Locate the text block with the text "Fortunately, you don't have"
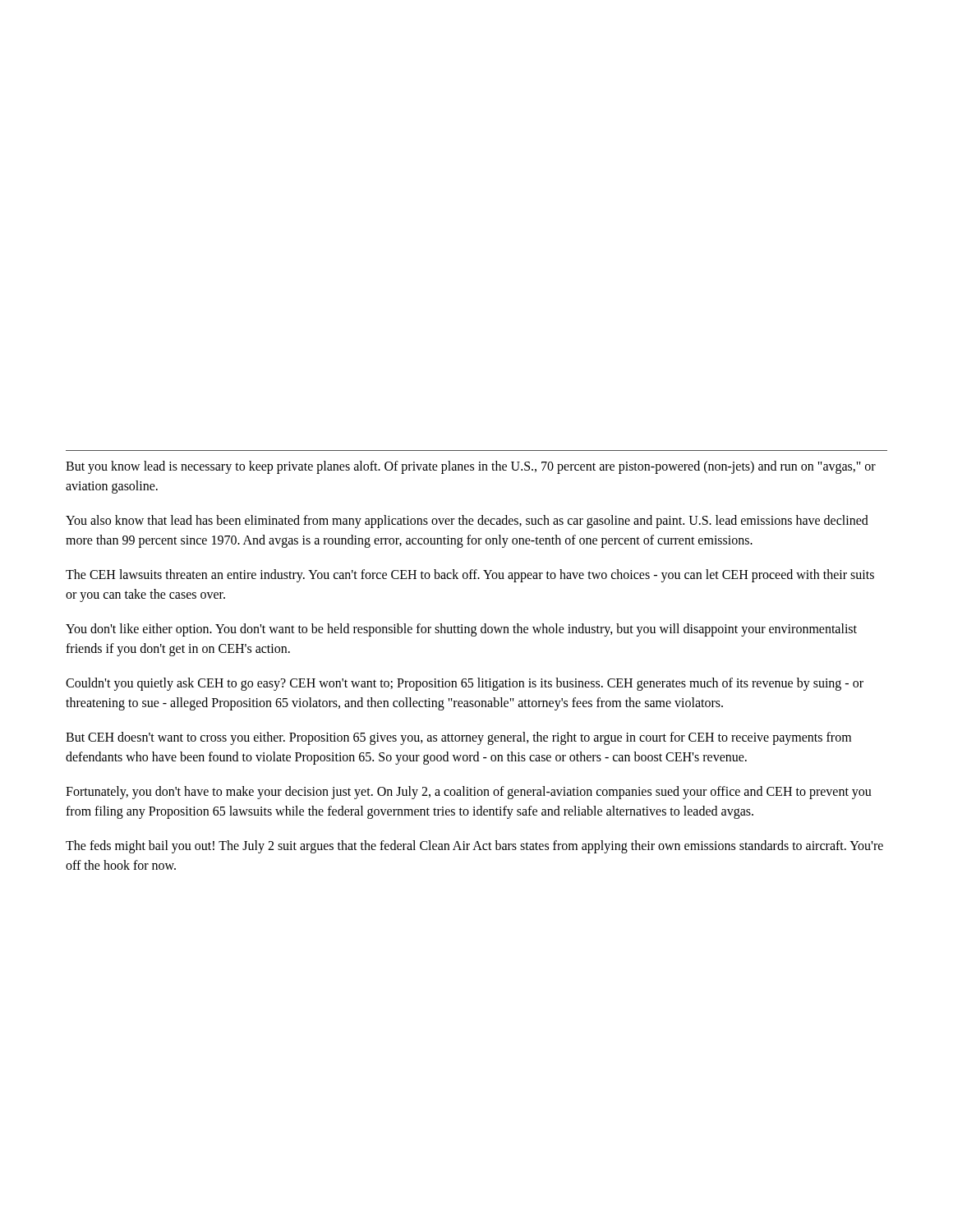This screenshot has height=1232, width=953. 469,801
